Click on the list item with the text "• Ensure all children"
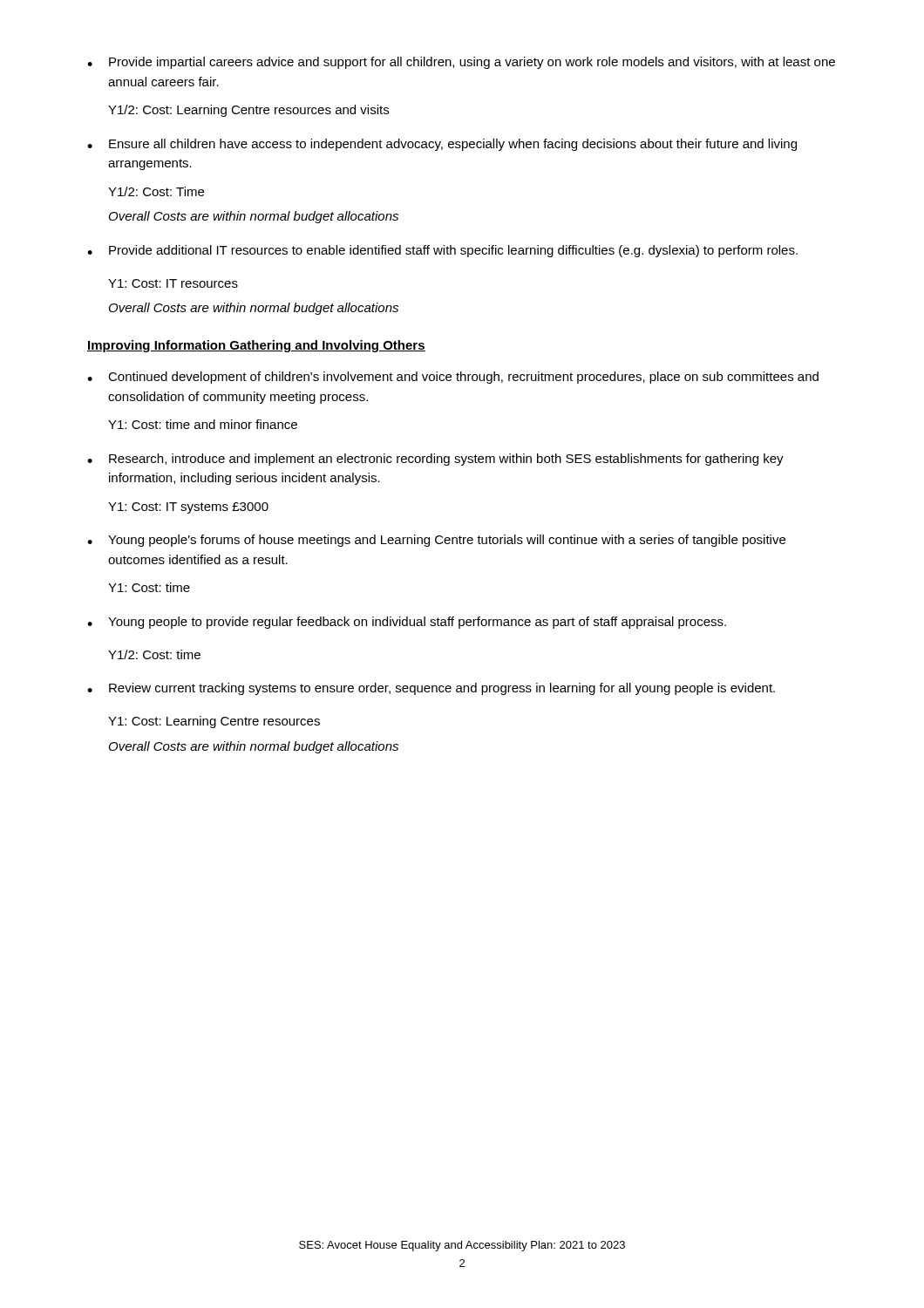924x1308 pixels. pos(462,153)
